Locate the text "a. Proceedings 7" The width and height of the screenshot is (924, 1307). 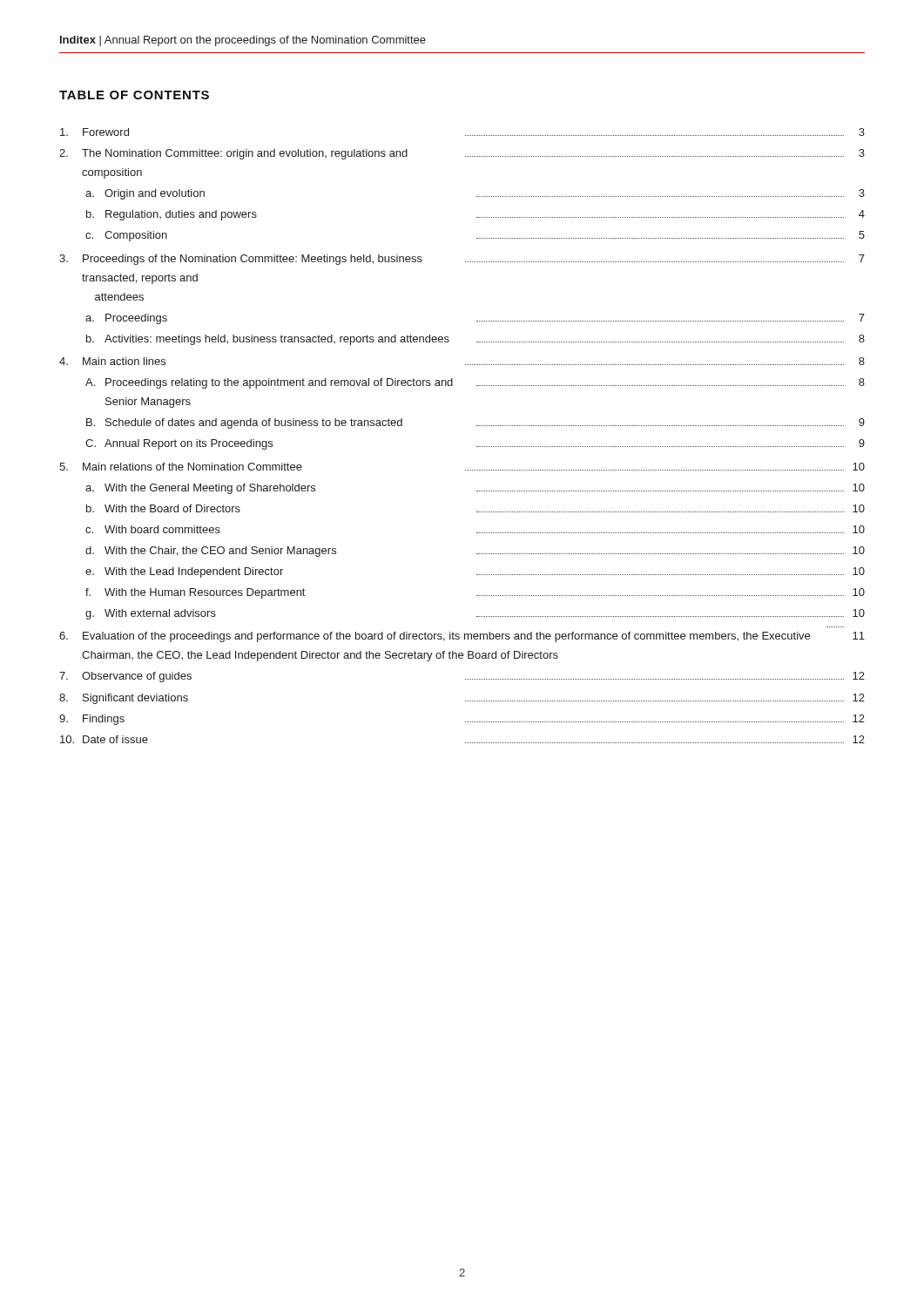[475, 319]
